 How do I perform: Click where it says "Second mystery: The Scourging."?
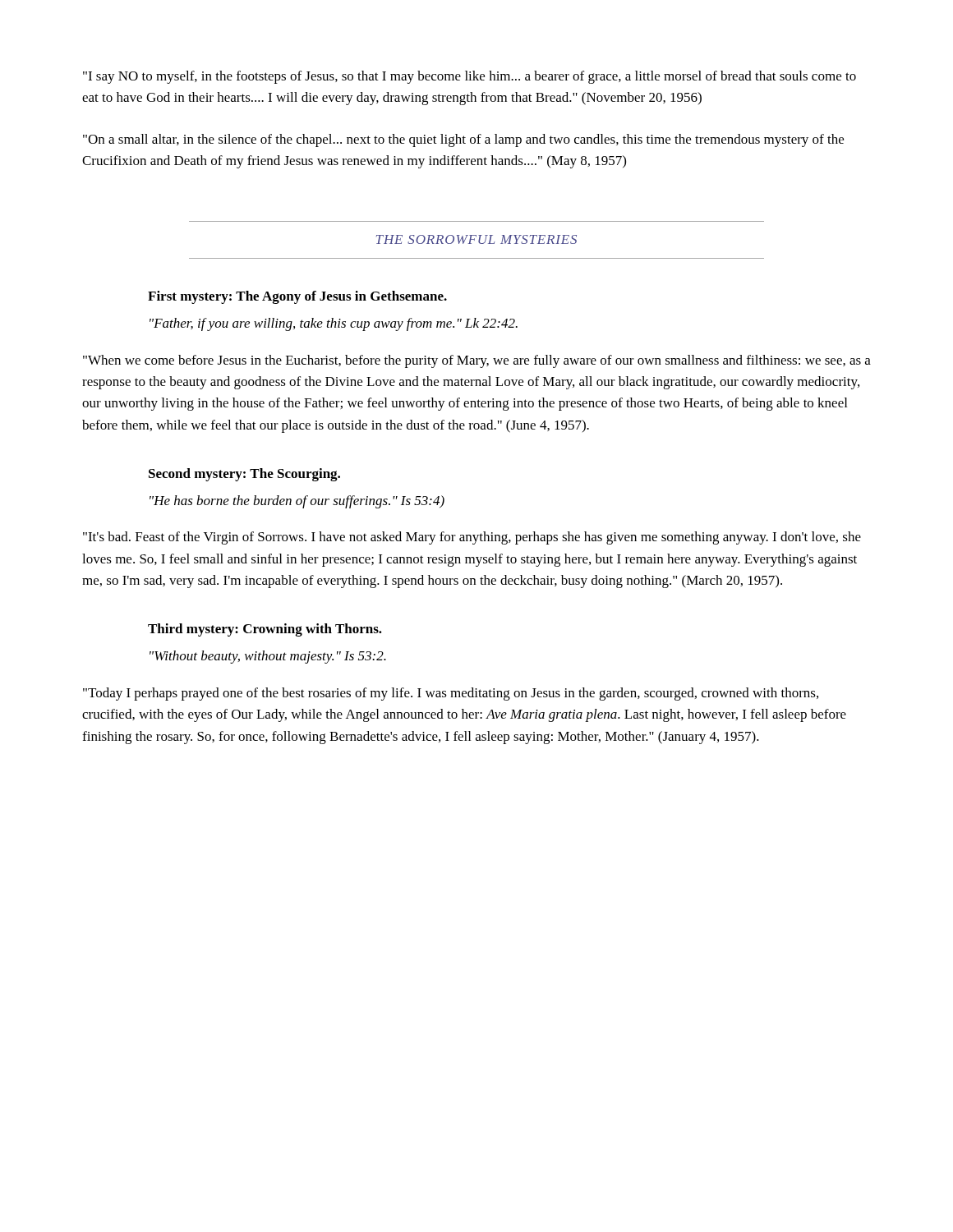(x=244, y=474)
